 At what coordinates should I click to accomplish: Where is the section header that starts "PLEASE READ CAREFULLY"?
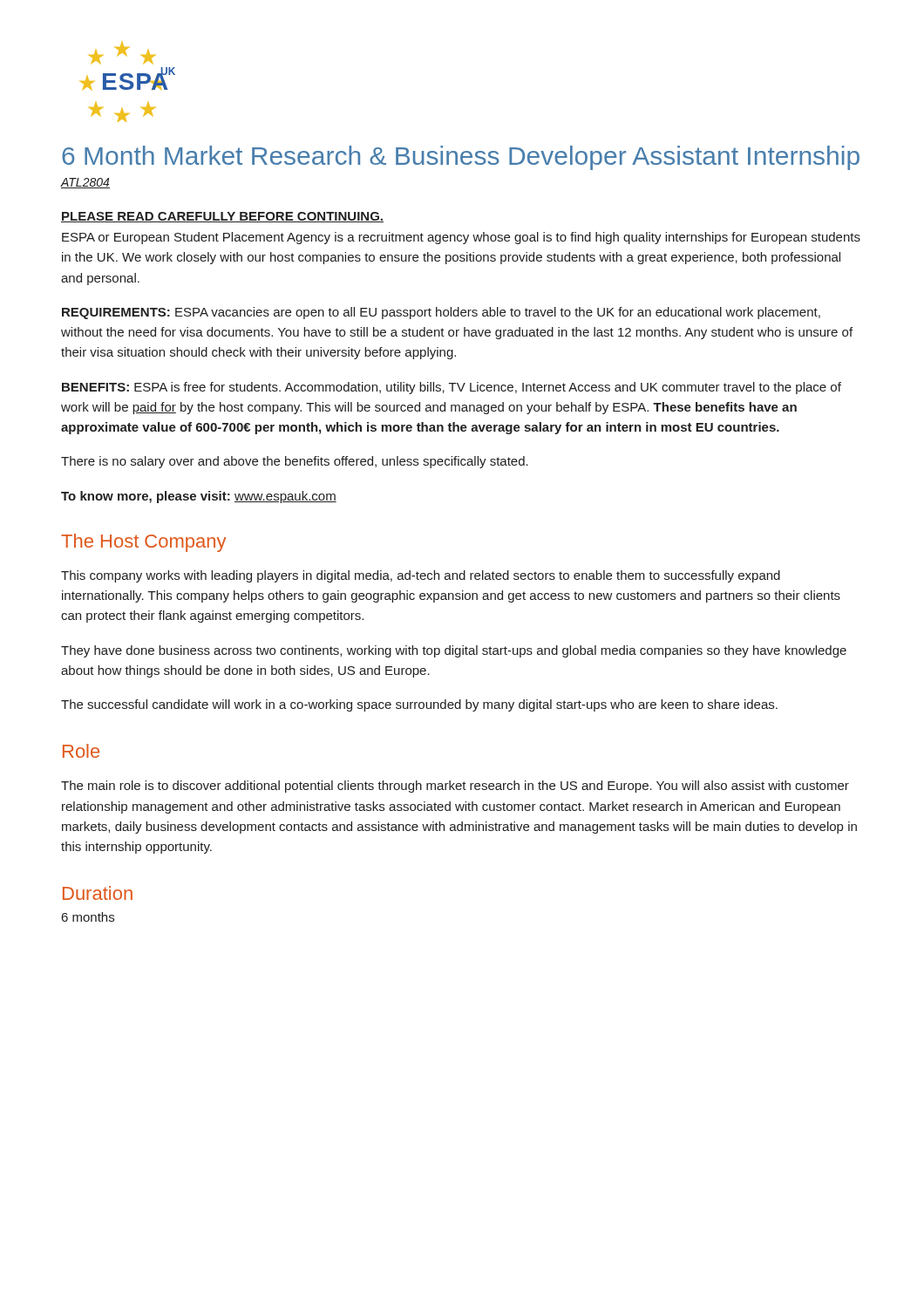222,217
